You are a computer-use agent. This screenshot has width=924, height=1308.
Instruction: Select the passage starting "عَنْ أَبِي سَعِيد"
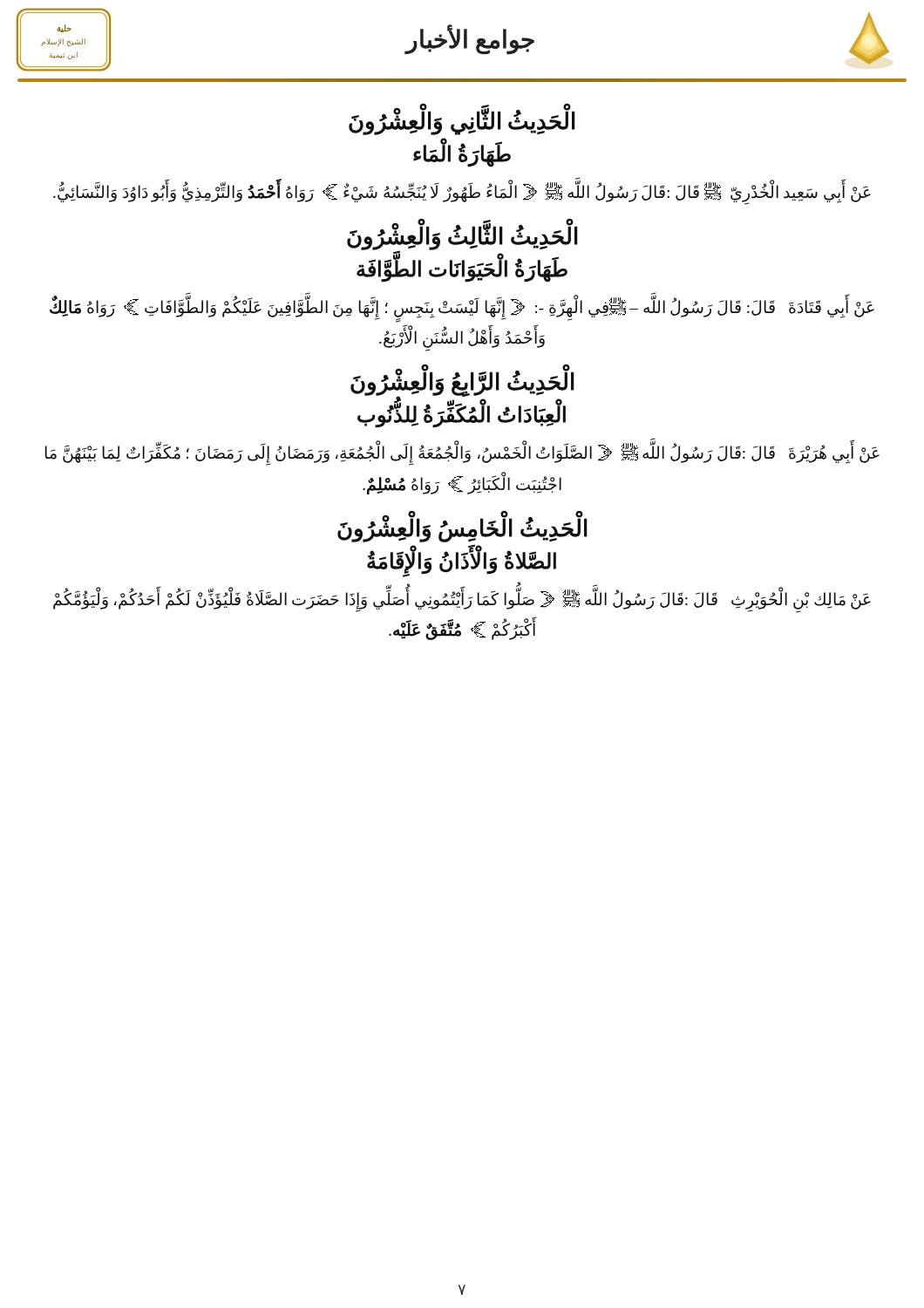[x=462, y=192]
